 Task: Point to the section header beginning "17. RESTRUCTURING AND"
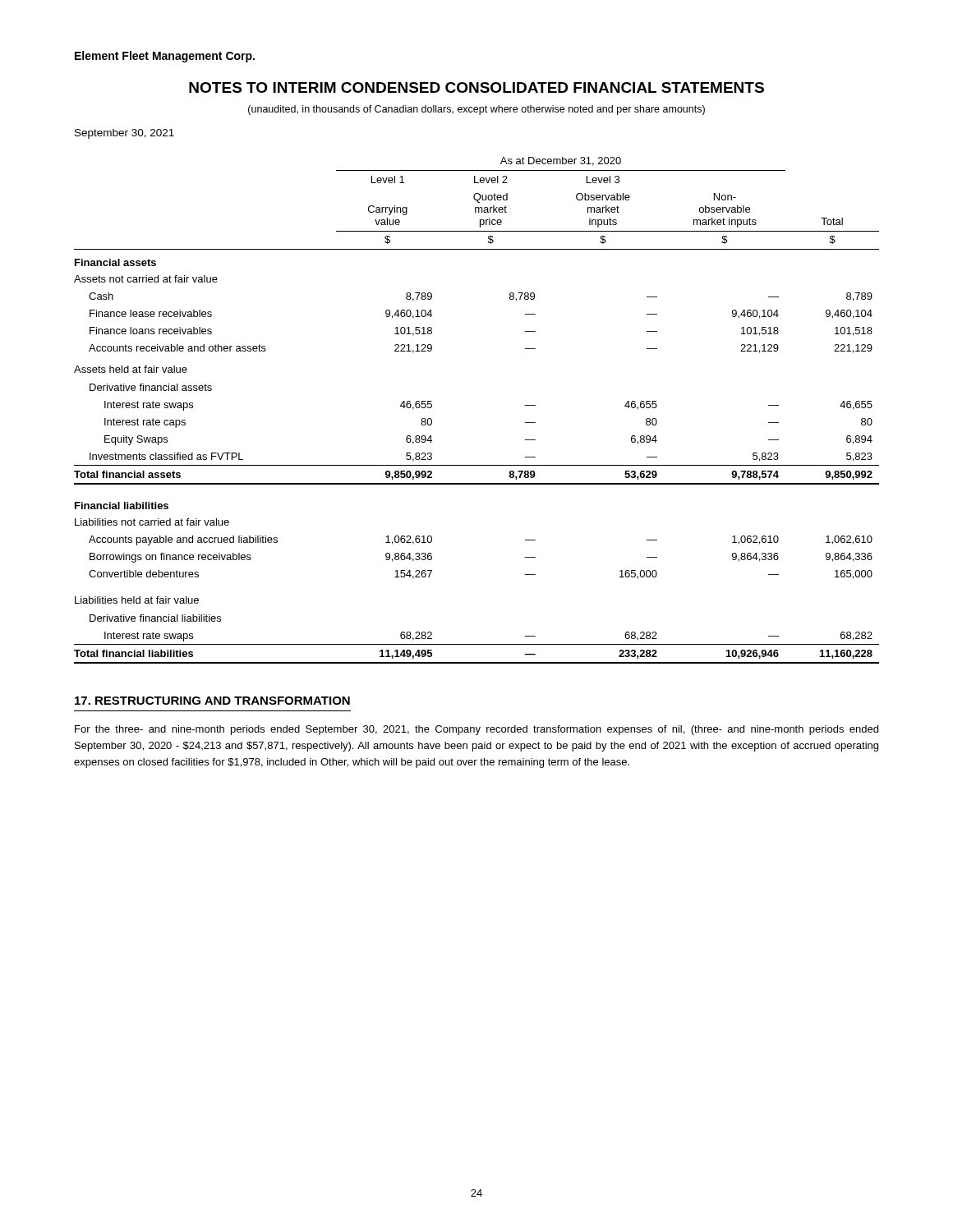(212, 700)
